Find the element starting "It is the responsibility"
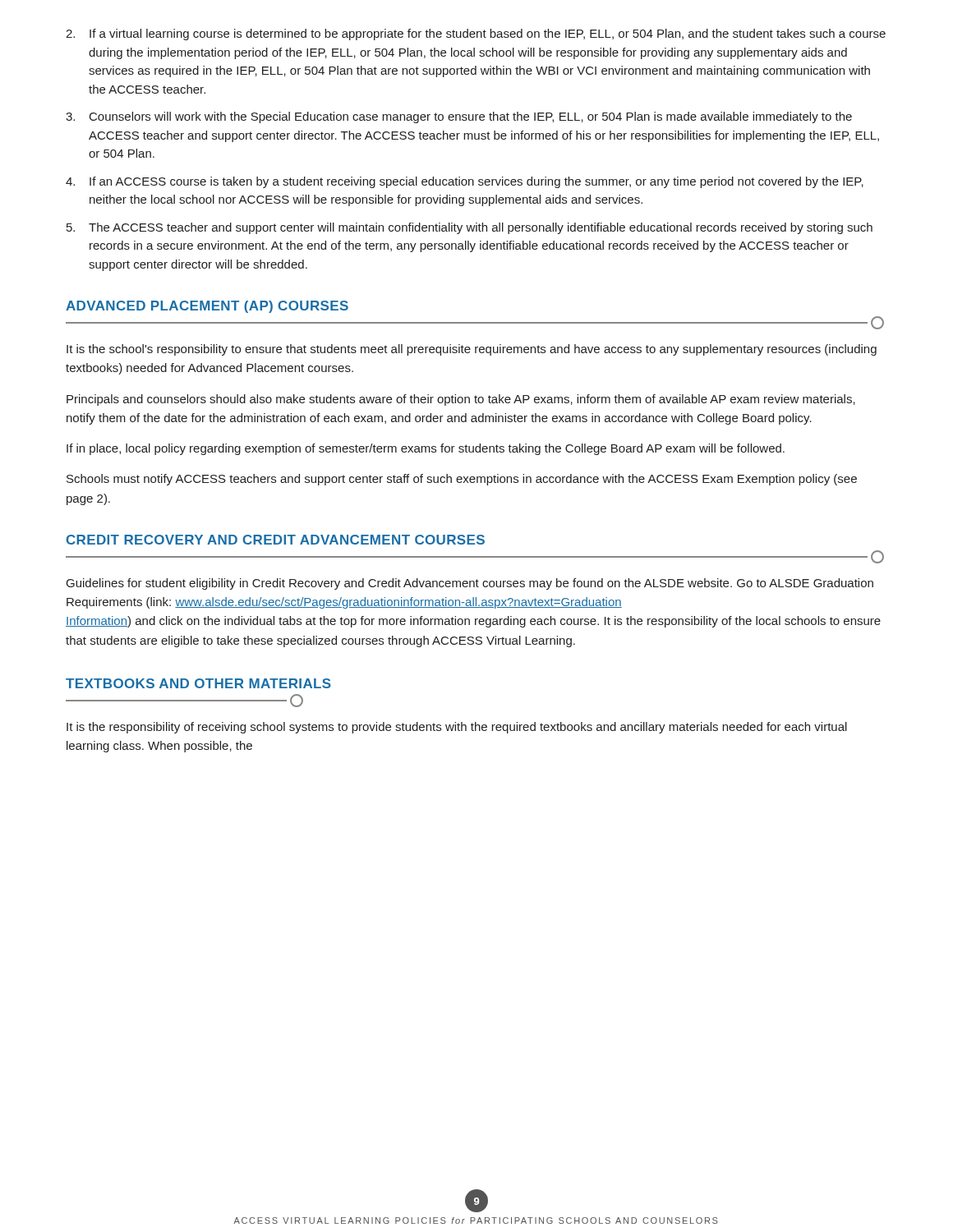The width and height of the screenshot is (953, 1232). point(457,736)
